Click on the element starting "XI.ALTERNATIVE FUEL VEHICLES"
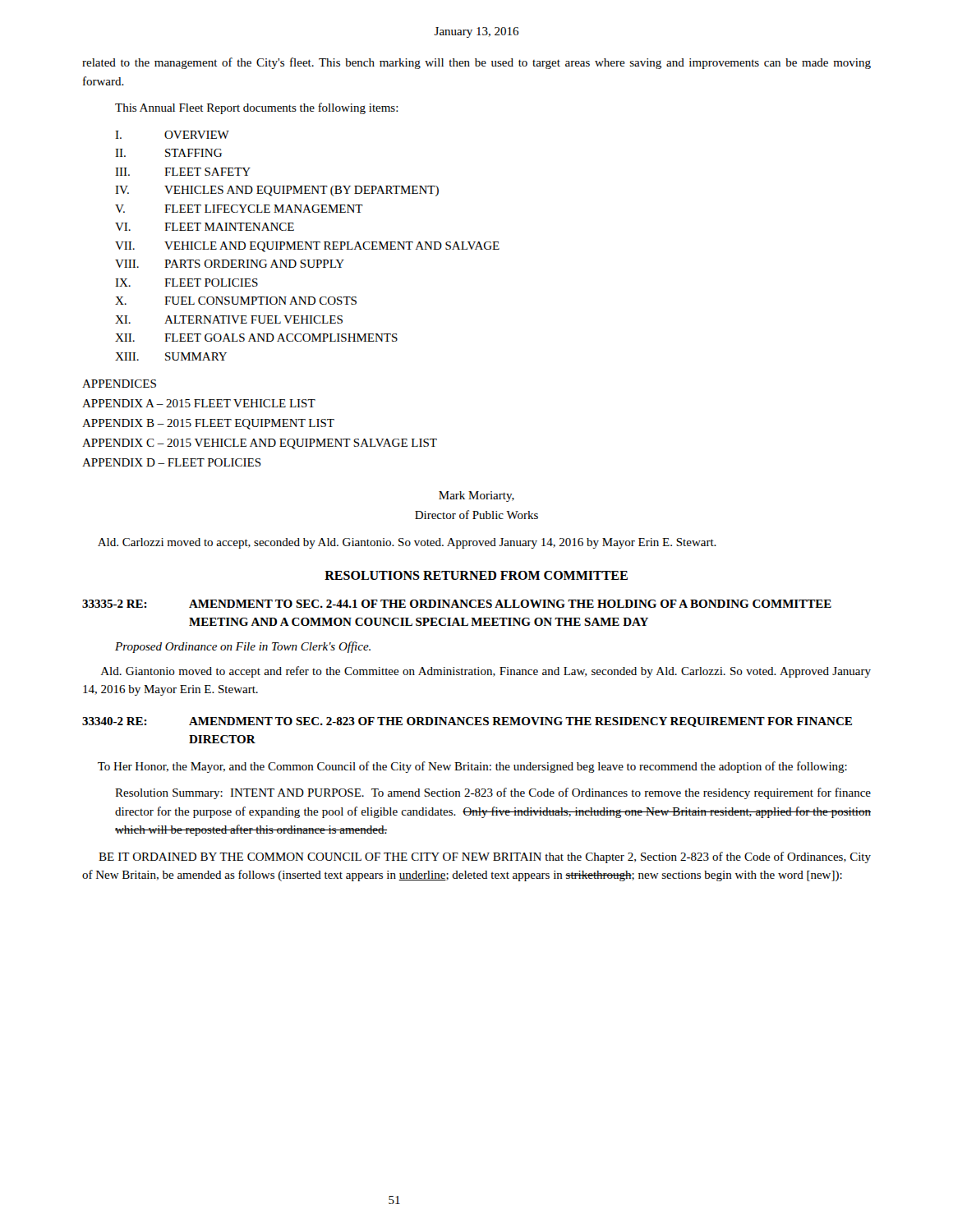Viewport: 953px width, 1232px height. (x=229, y=319)
